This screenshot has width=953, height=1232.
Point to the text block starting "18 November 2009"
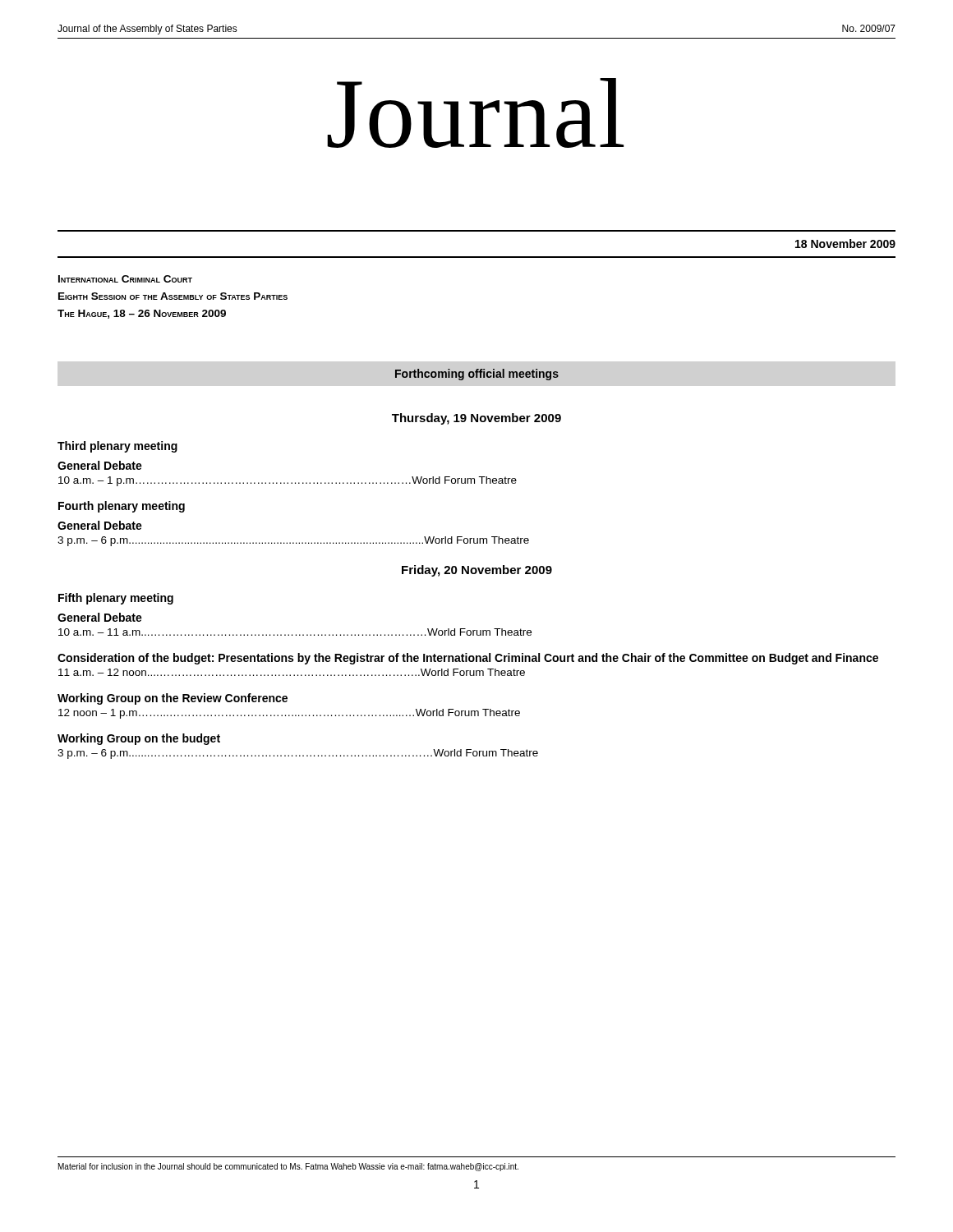point(845,244)
